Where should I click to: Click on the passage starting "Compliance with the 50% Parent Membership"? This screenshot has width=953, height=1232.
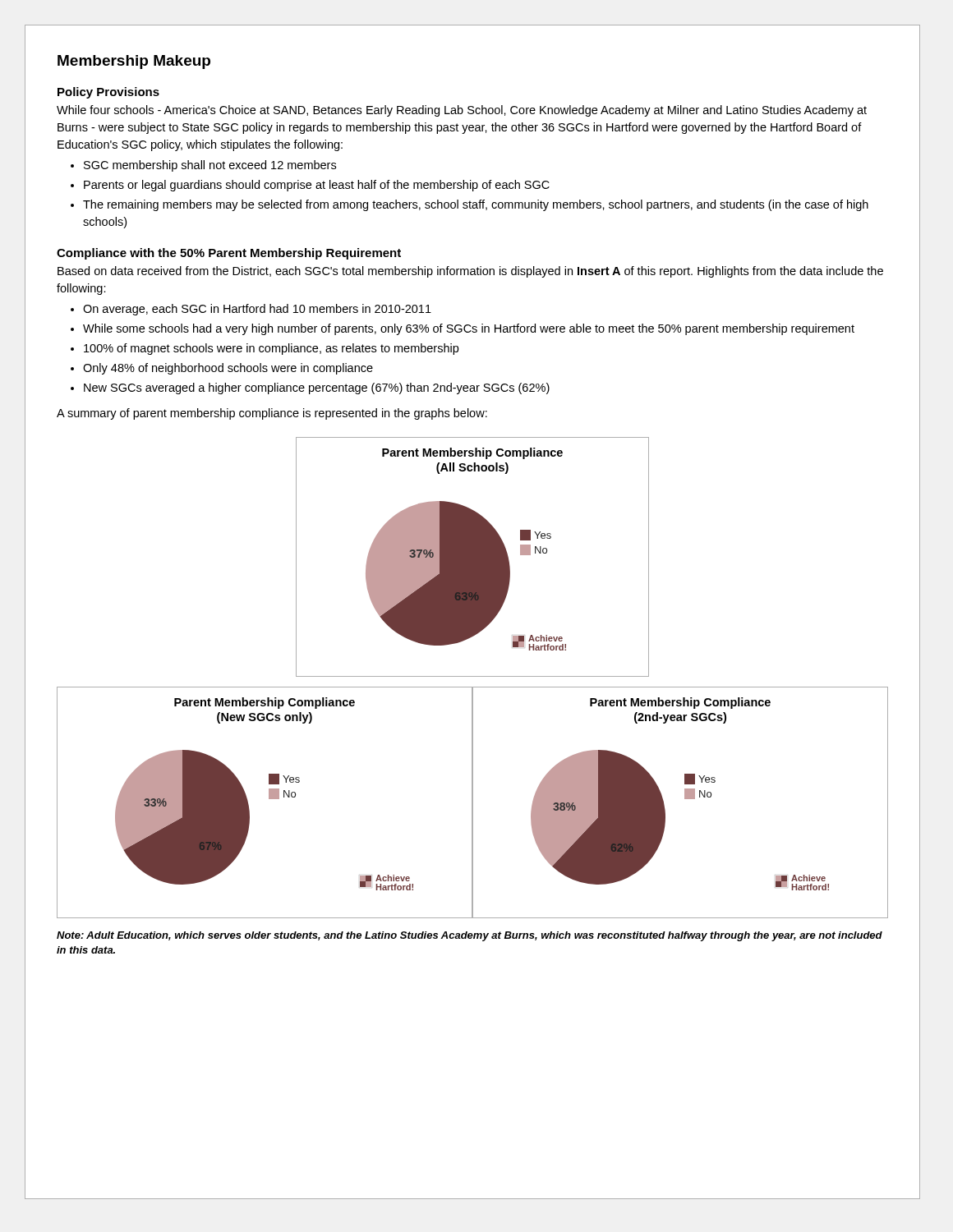pyautogui.click(x=229, y=253)
